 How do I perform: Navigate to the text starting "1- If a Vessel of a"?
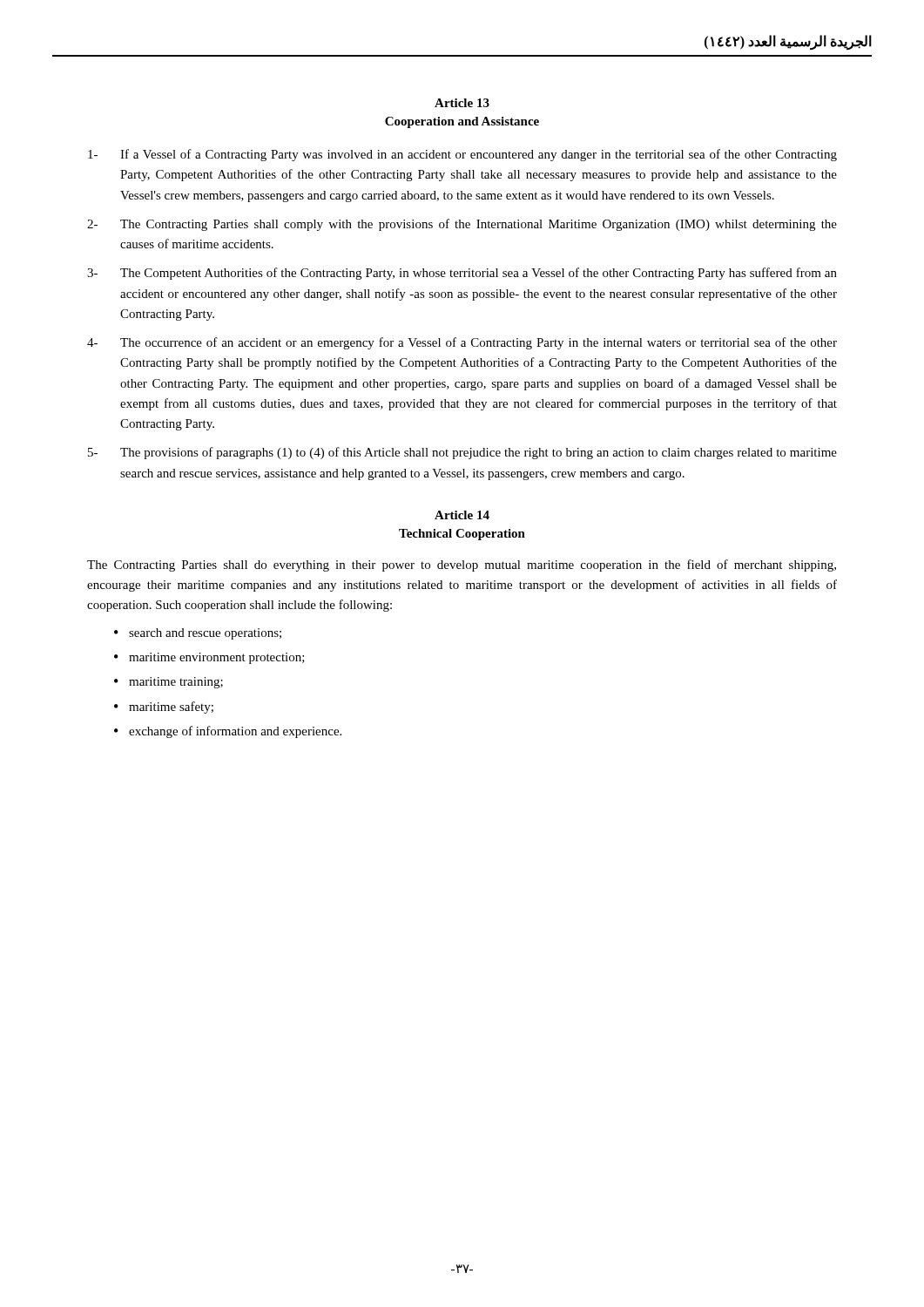tap(462, 175)
